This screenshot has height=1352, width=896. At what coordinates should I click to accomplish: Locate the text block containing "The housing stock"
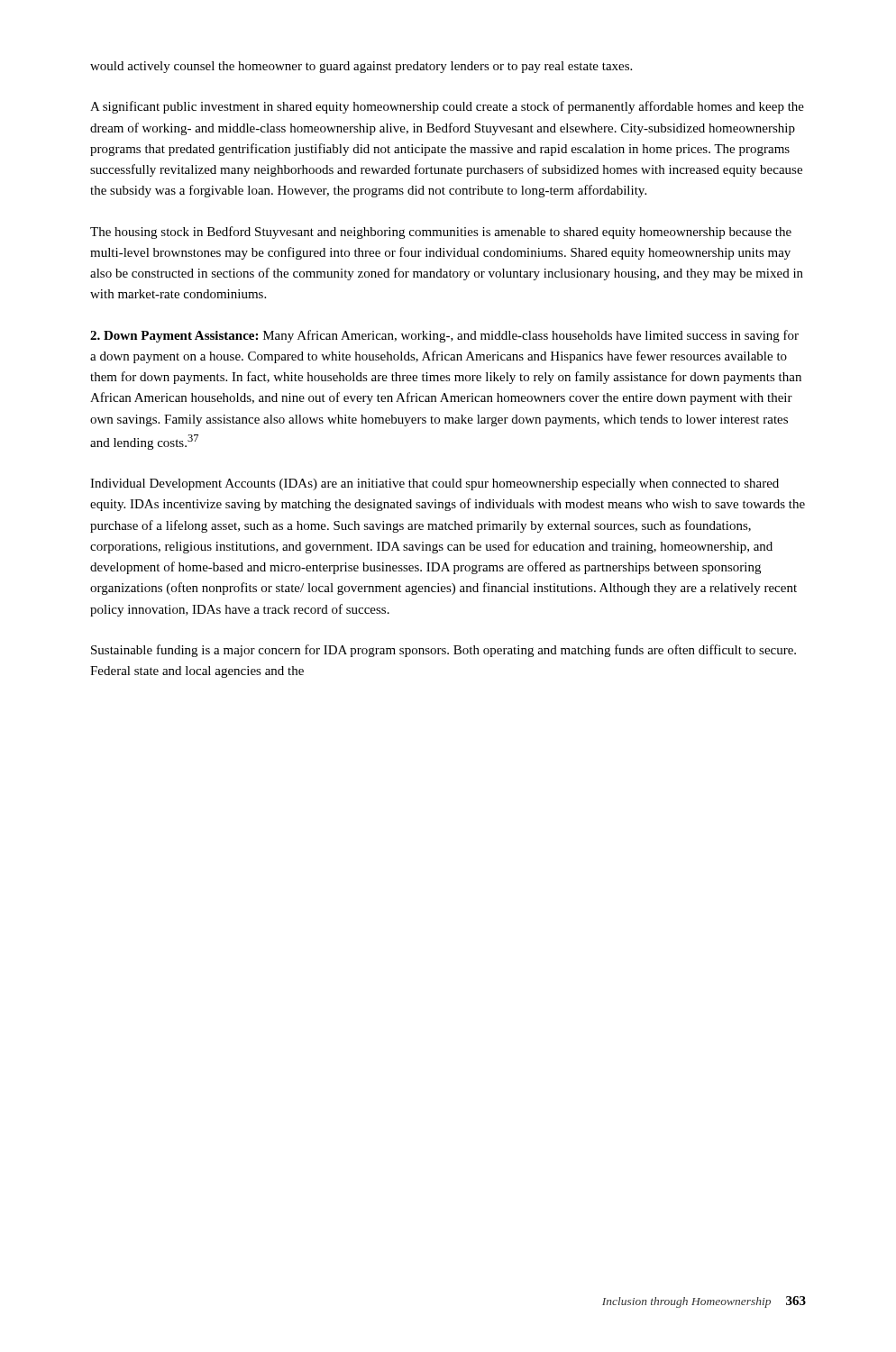447,263
